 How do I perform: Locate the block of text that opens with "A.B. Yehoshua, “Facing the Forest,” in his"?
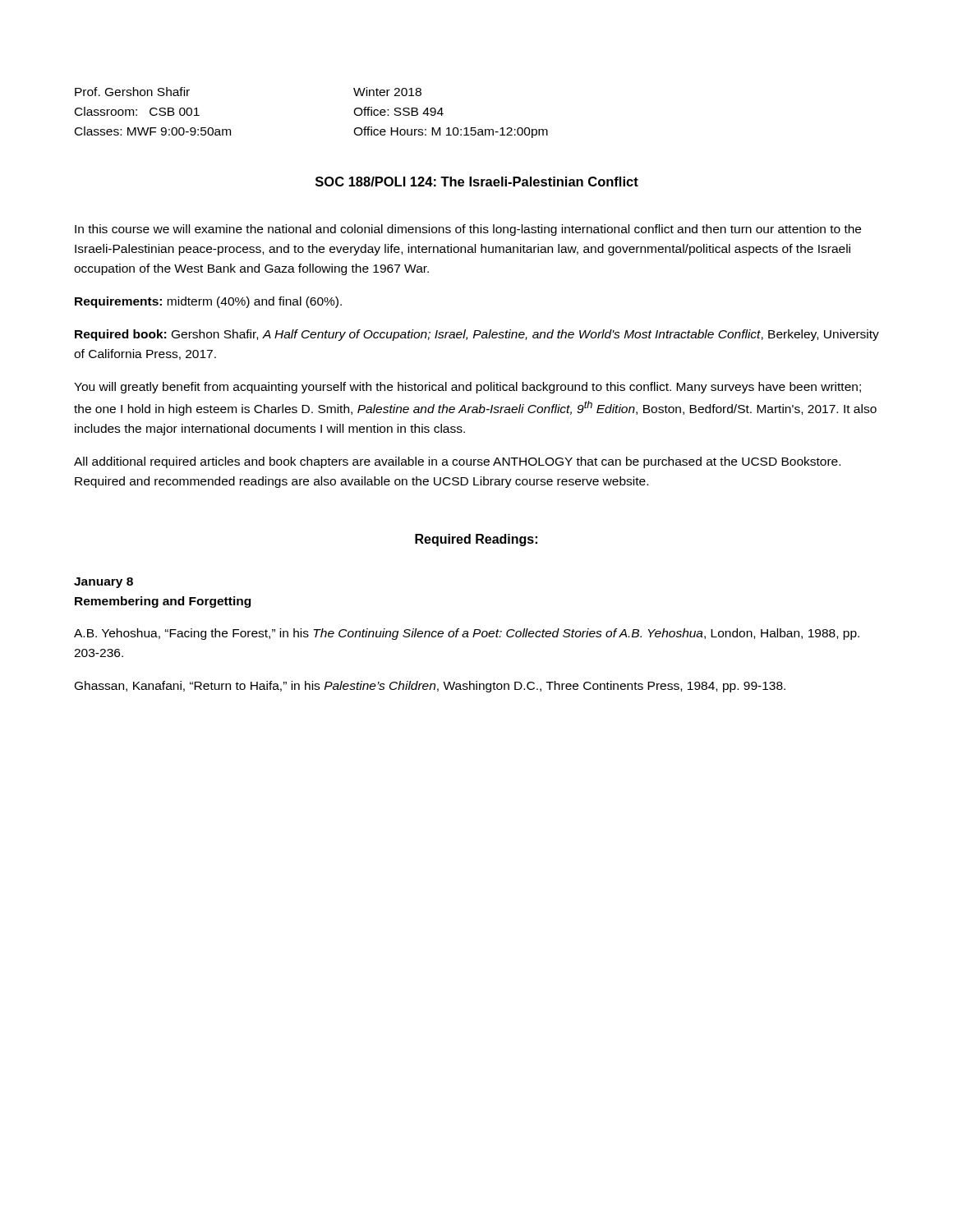(x=467, y=643)
